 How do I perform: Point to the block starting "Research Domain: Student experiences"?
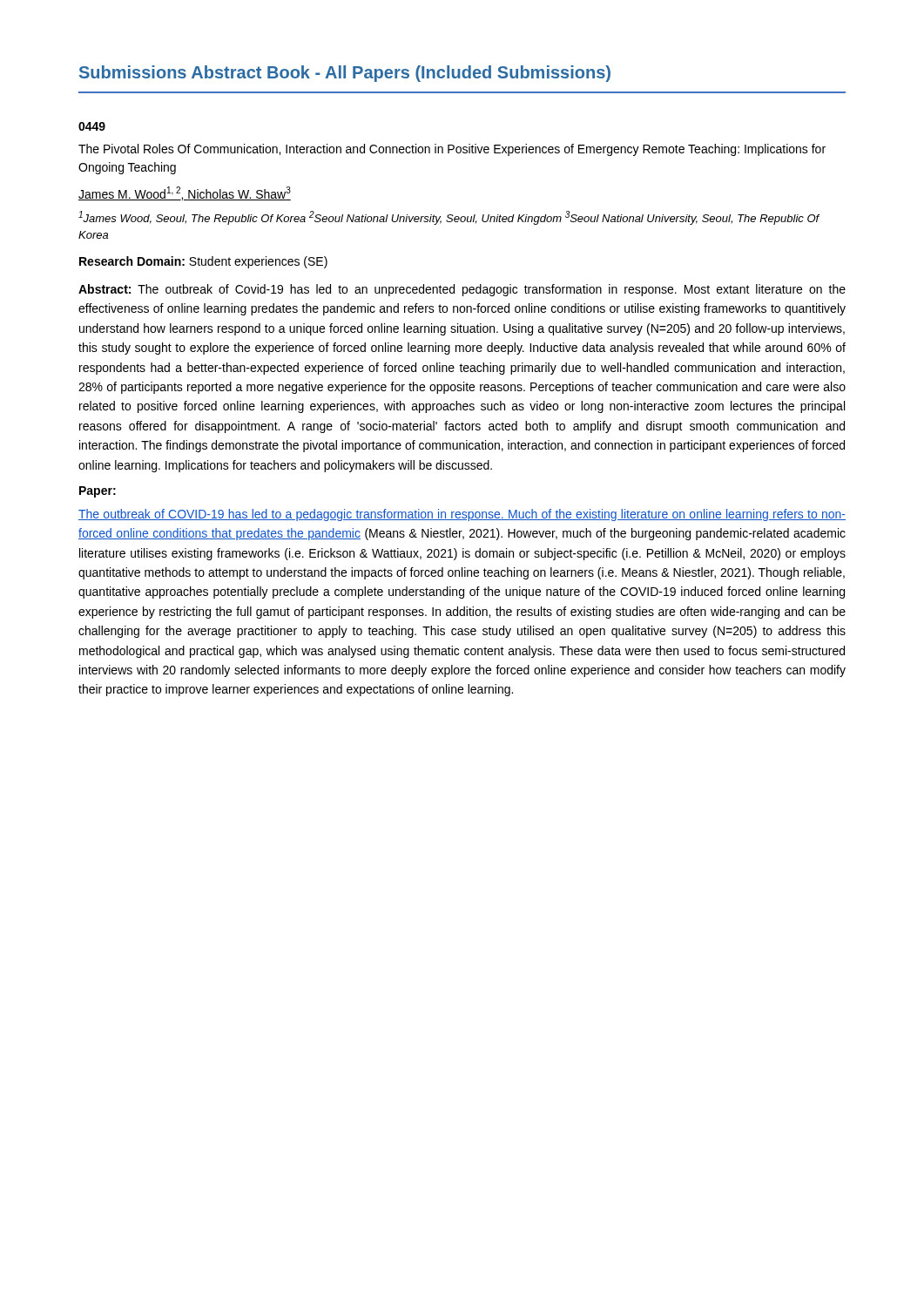coord(203,261)
